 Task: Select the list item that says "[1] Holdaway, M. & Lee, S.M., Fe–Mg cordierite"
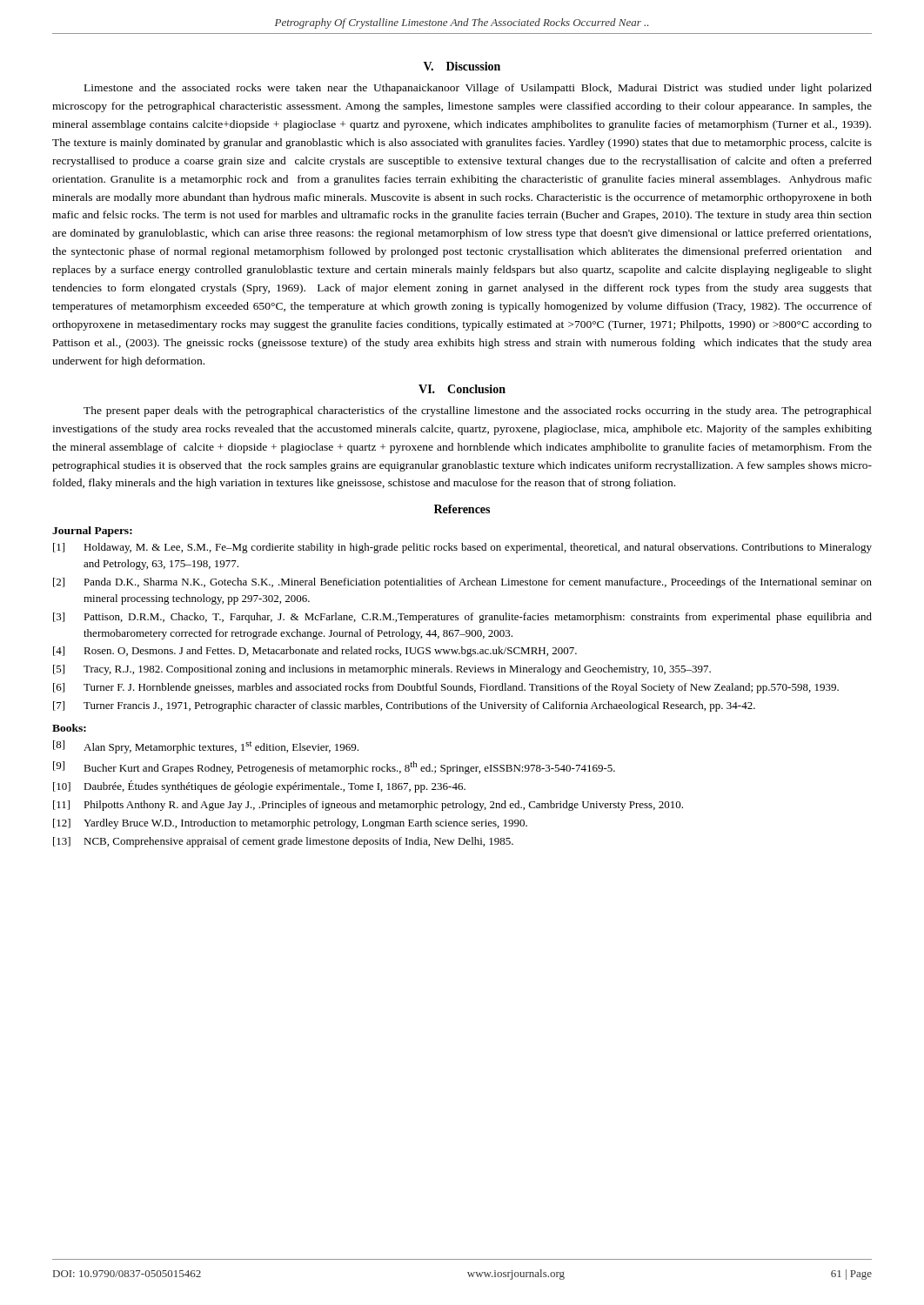tap(462, 556)
